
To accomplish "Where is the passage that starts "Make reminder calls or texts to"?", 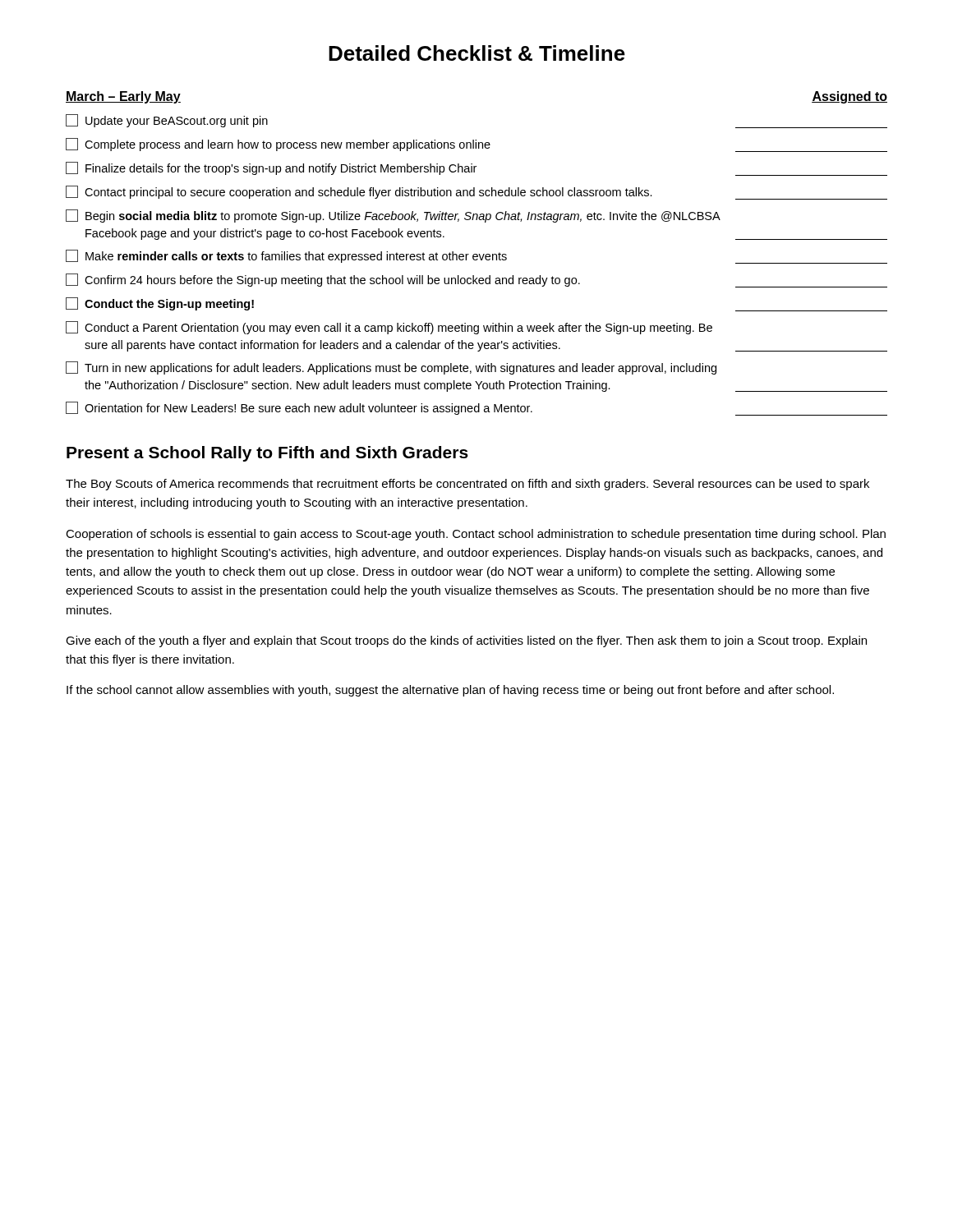I will click(476, 257).
